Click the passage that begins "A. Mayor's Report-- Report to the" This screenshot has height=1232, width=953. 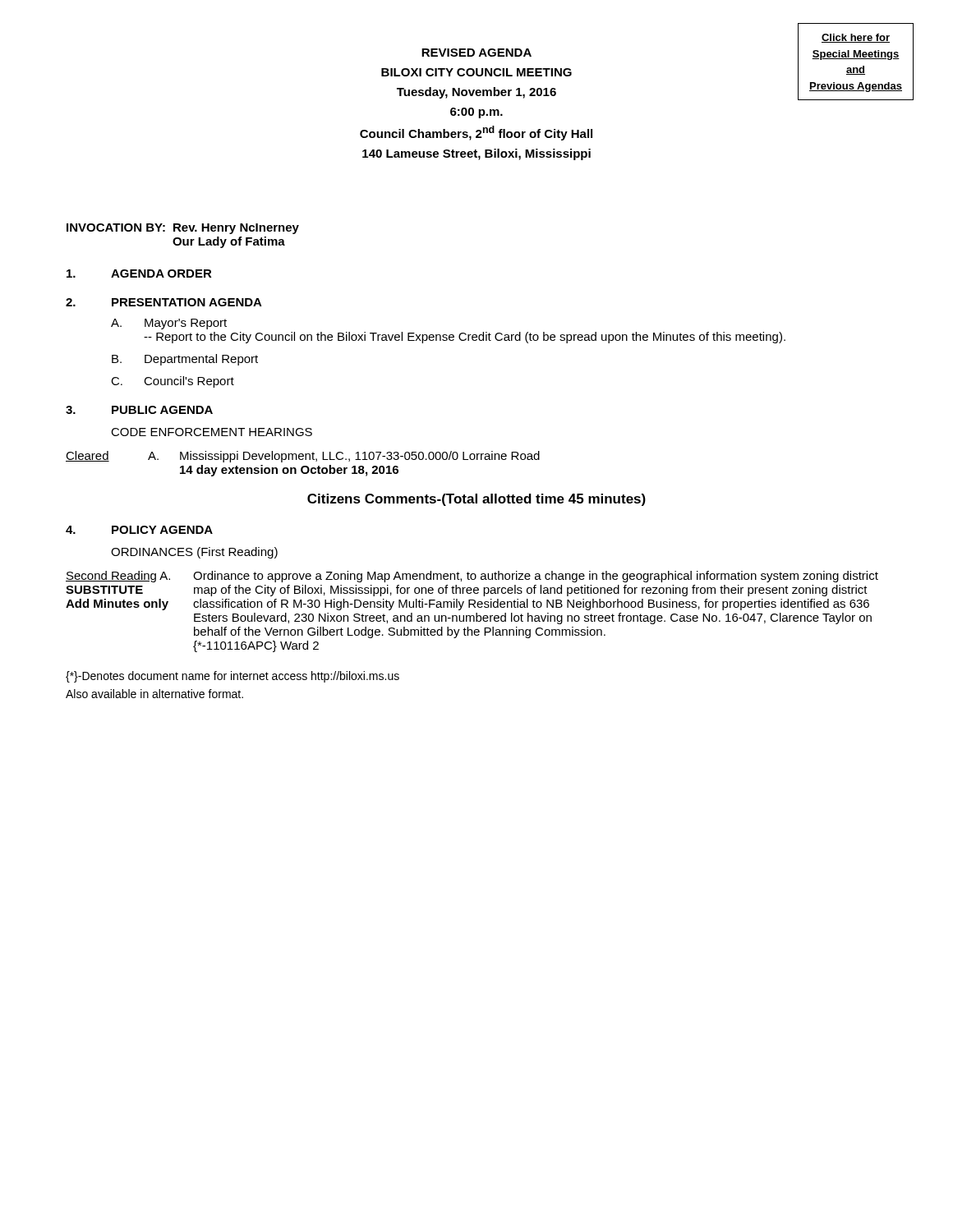coord(449,329)
